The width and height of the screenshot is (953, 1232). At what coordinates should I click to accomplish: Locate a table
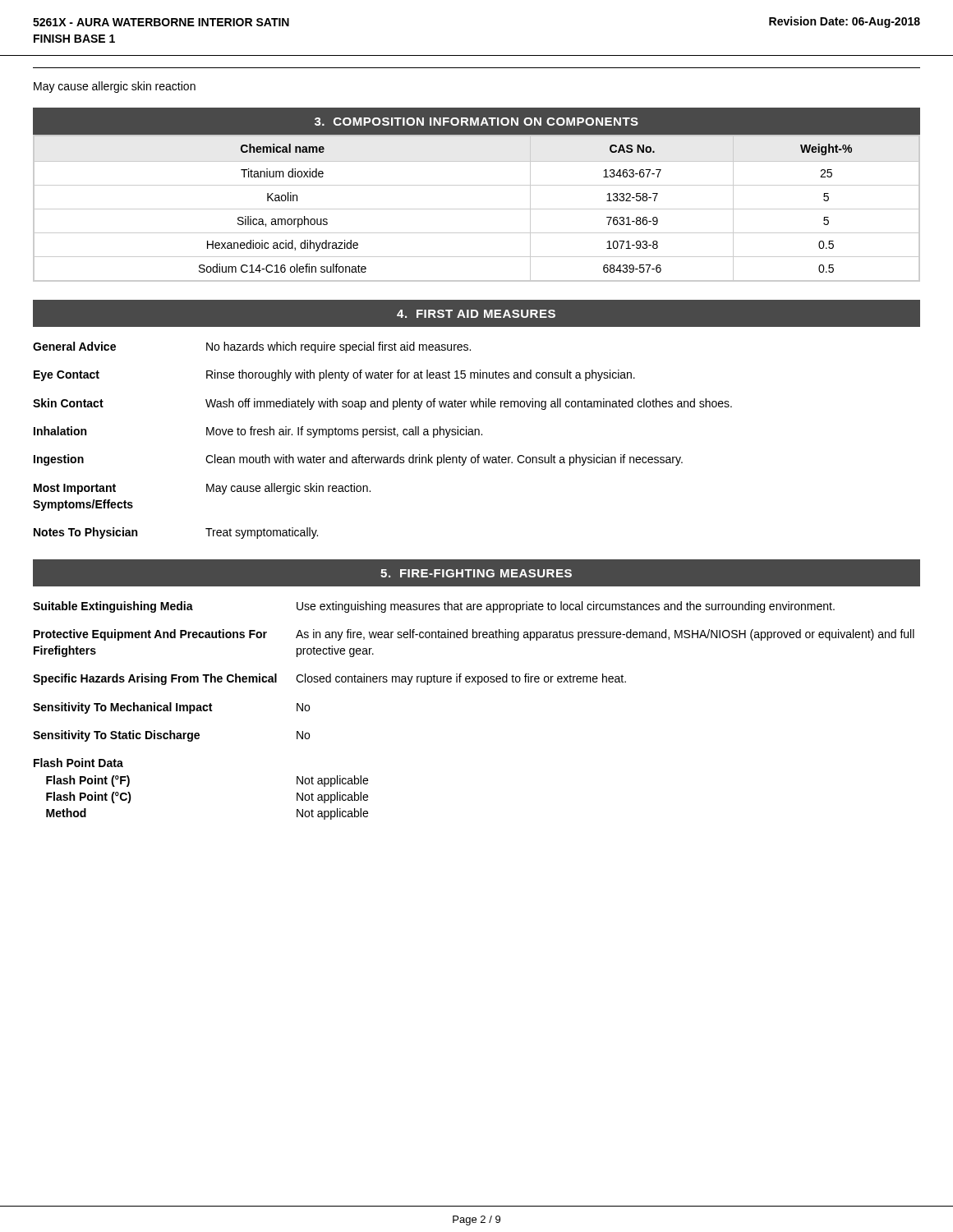coord(476,208)
